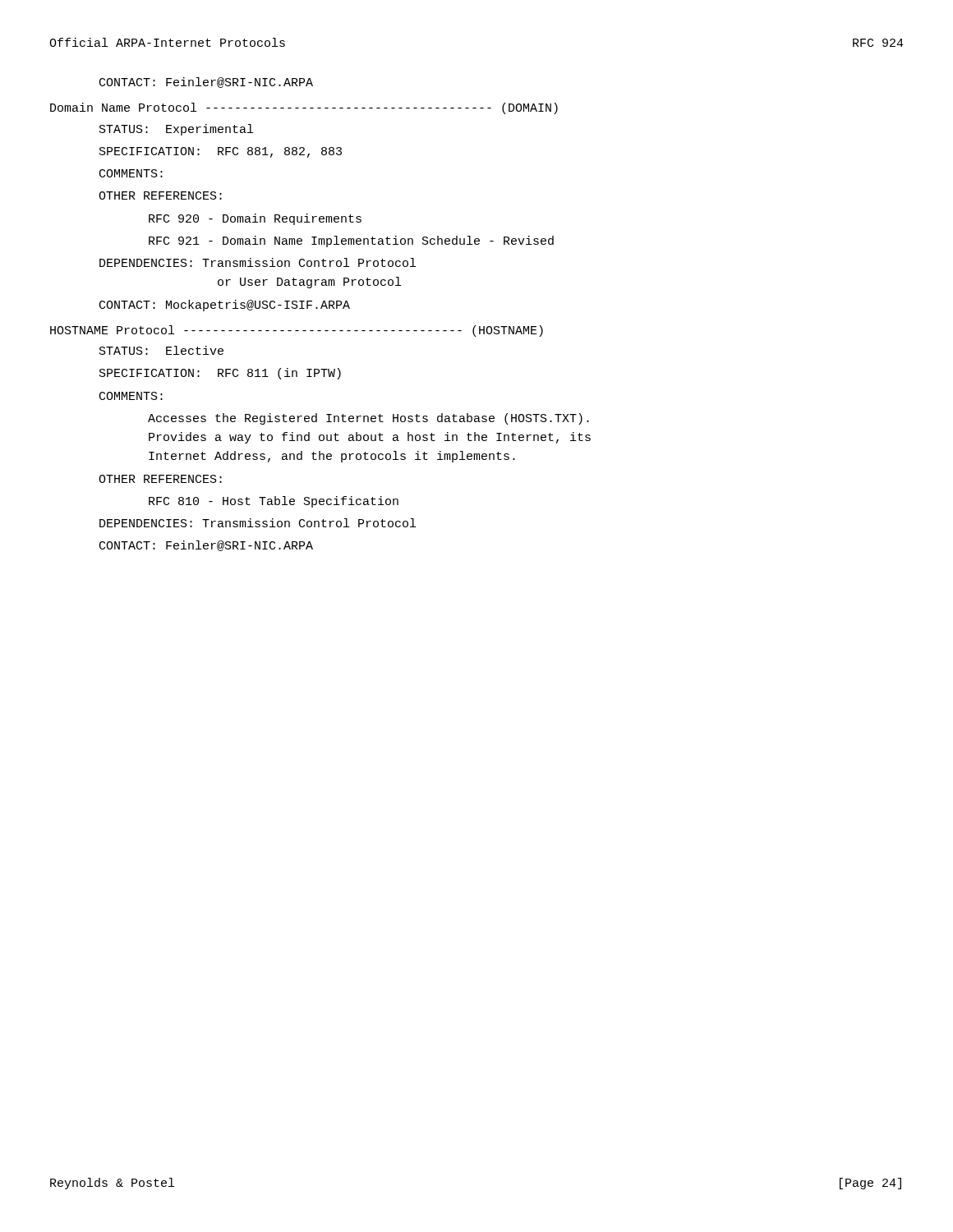Locate the block of text that opens with "RFC 921 - Domain"
Viewport: 953px width, 1232px height.
351,242
